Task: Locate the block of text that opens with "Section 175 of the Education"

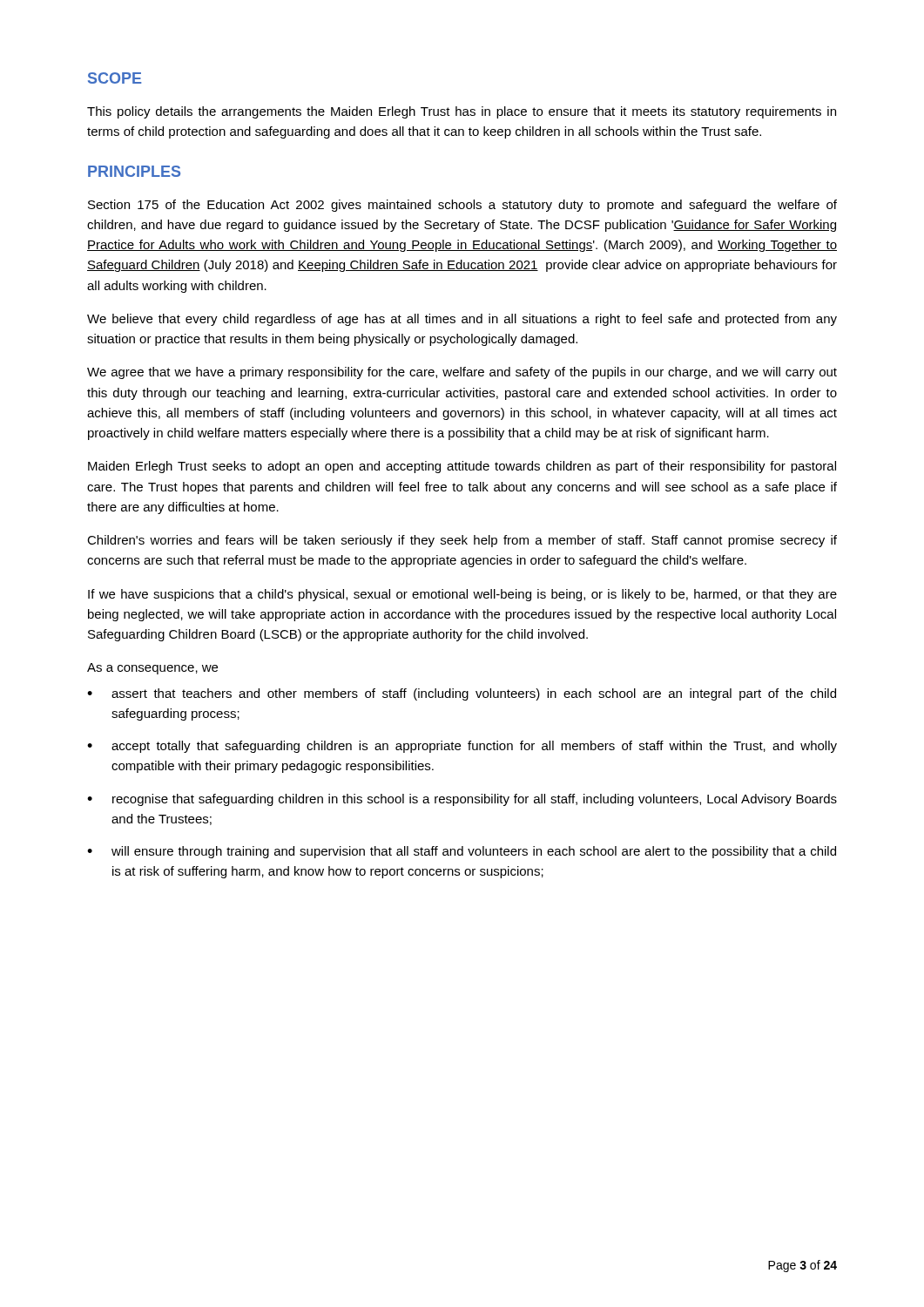Action: click(x=462, y=244)
